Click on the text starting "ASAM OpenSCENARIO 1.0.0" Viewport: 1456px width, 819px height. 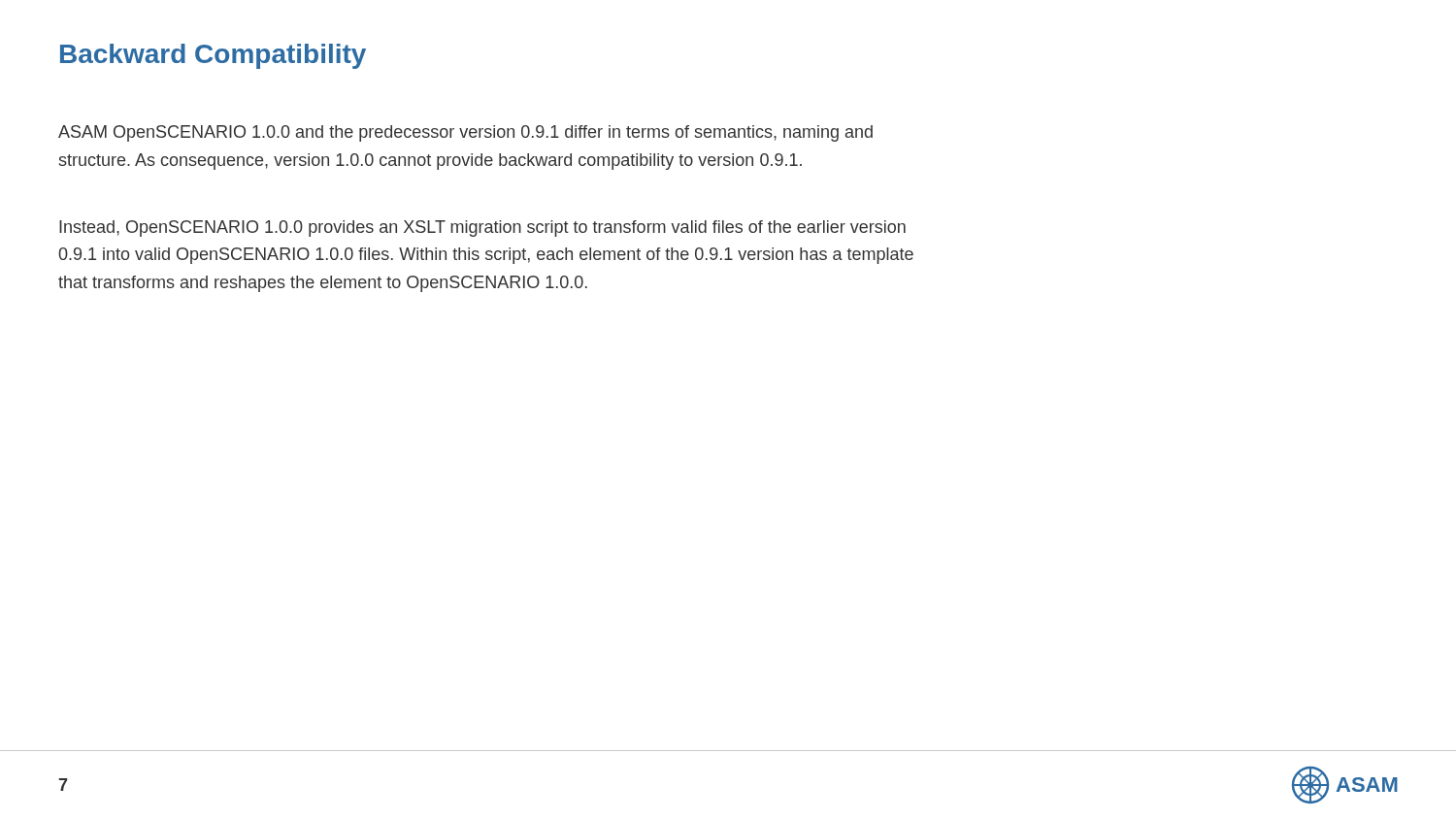tap(466, 146)
